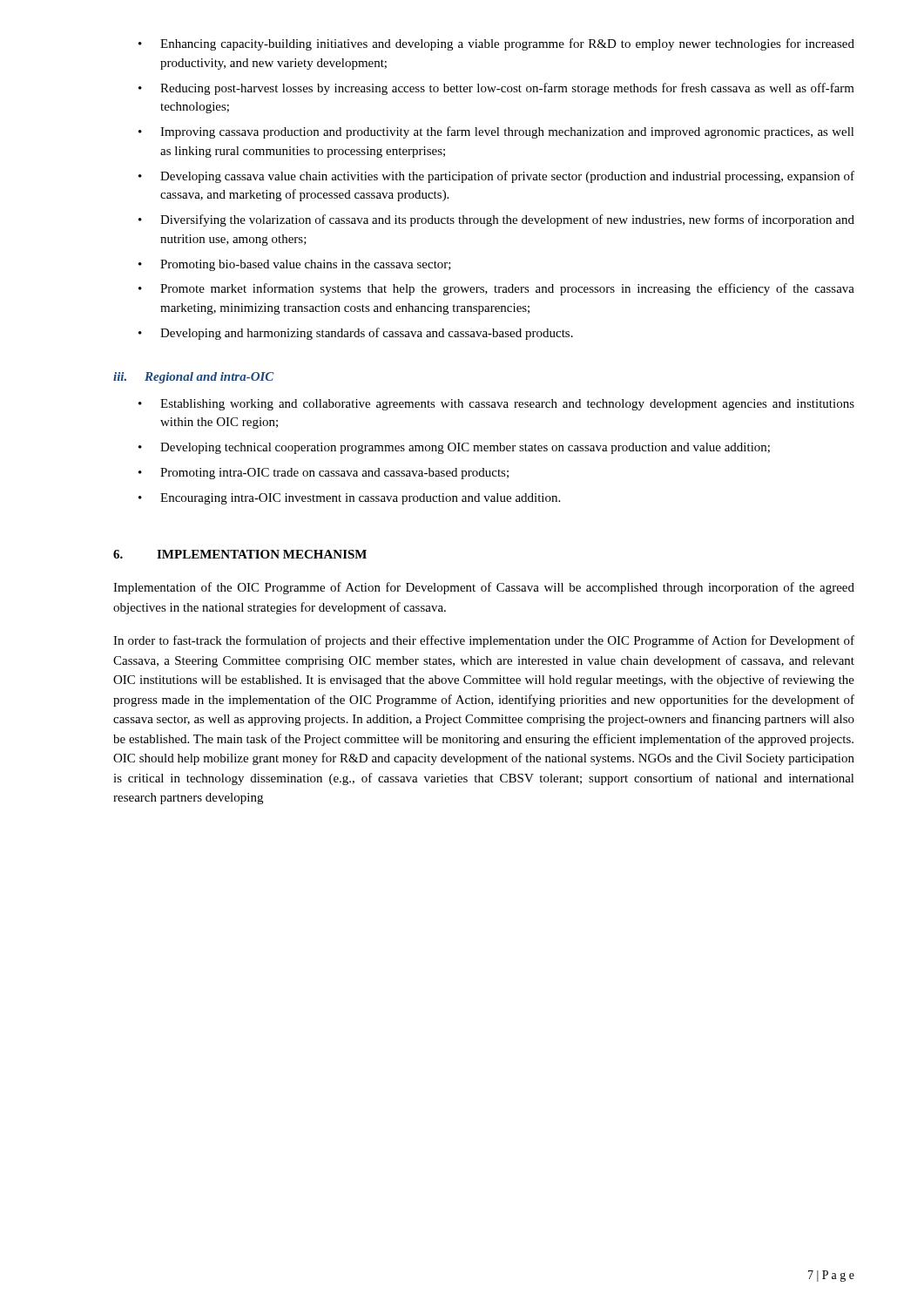Viewport: 924px width, 1307px height.
Task: Locate the list item that reads "• Encouraging intra-OIC investment in cassava production and"
Action: 496,498
